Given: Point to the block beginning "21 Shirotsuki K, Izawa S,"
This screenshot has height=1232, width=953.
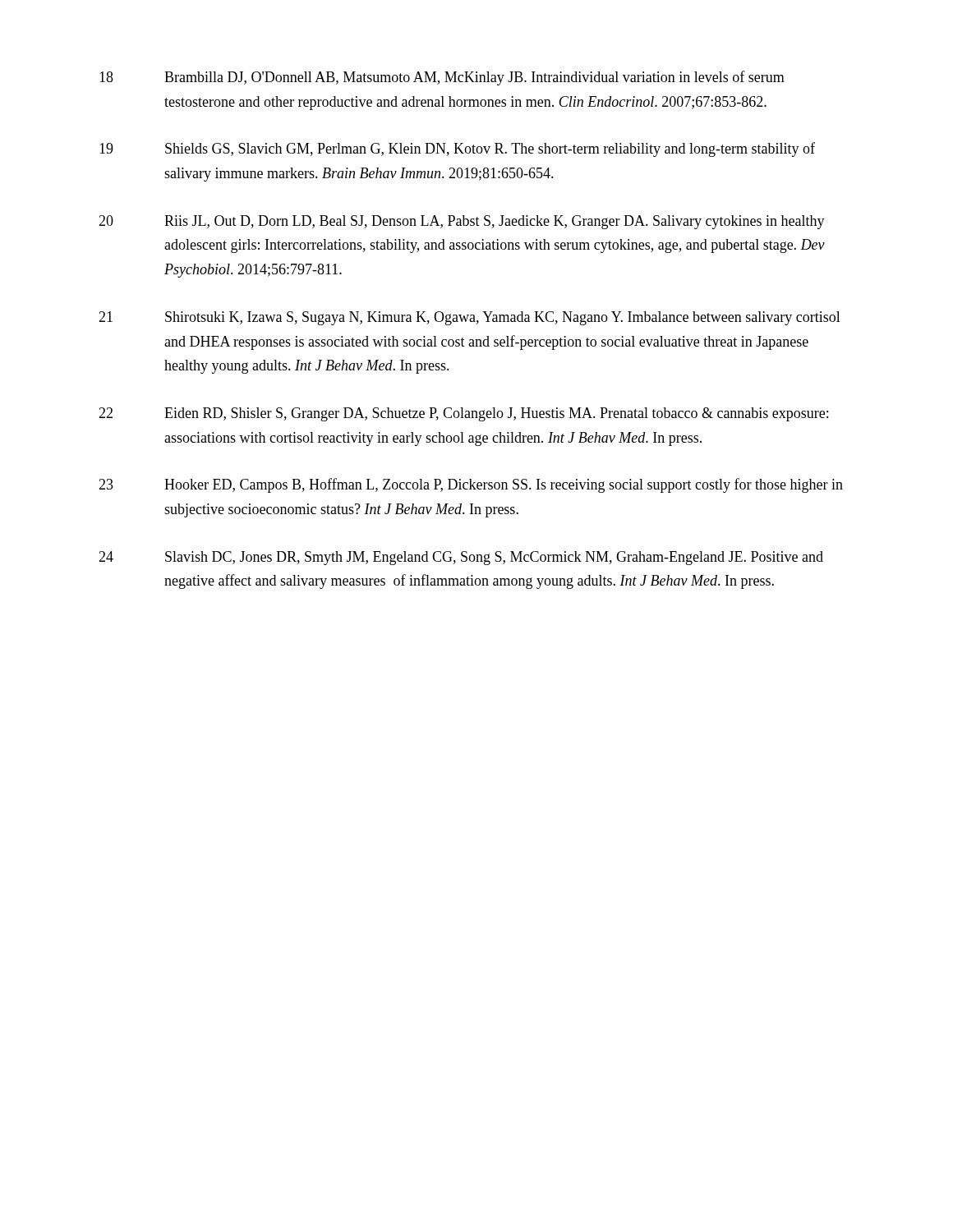Looking at the screenshot, I should point(476,342).
